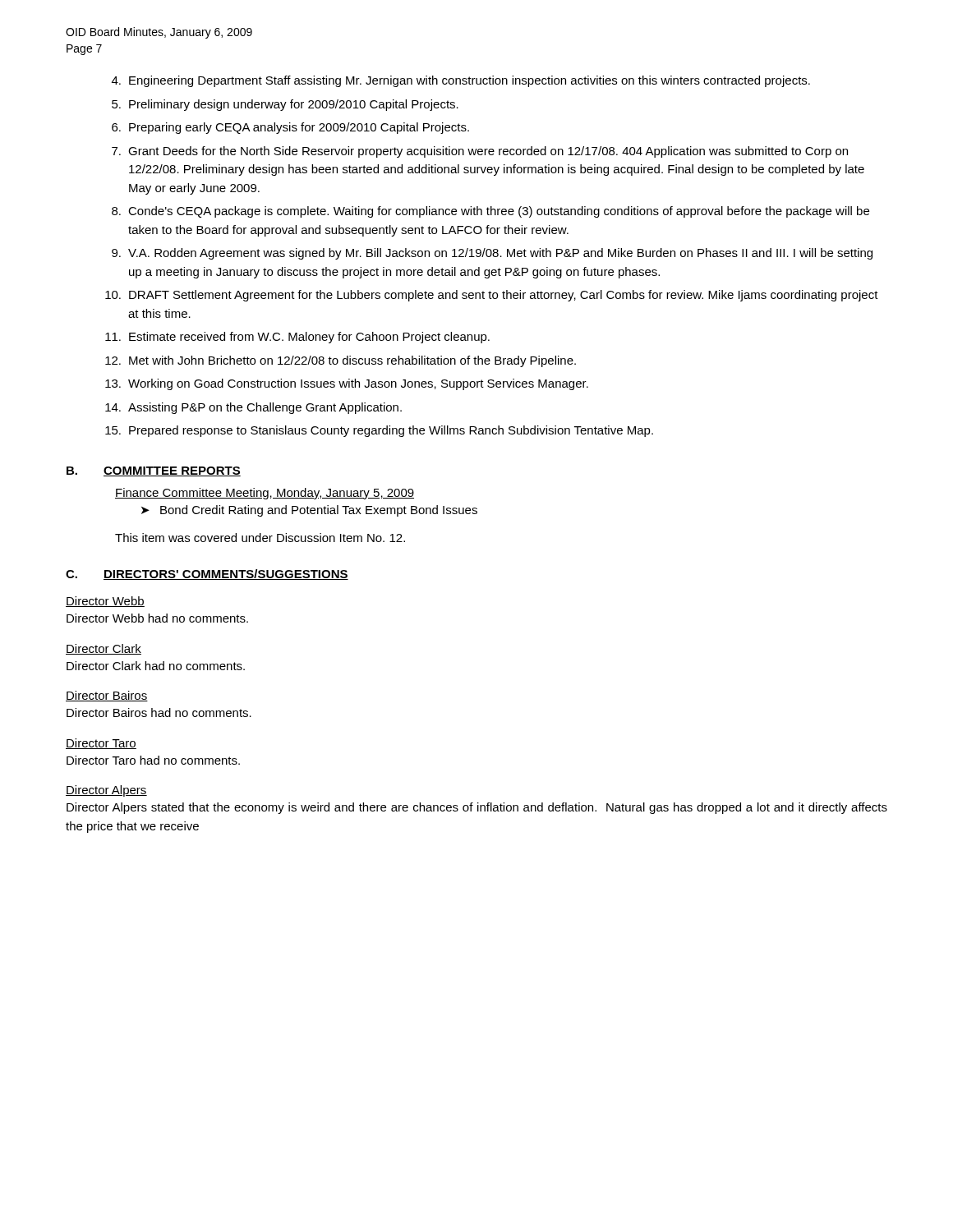Point to the block beginning "Finance Committee Meeting, Monday, January 5,"
The image size is (953, 1232).
point(265,494)
